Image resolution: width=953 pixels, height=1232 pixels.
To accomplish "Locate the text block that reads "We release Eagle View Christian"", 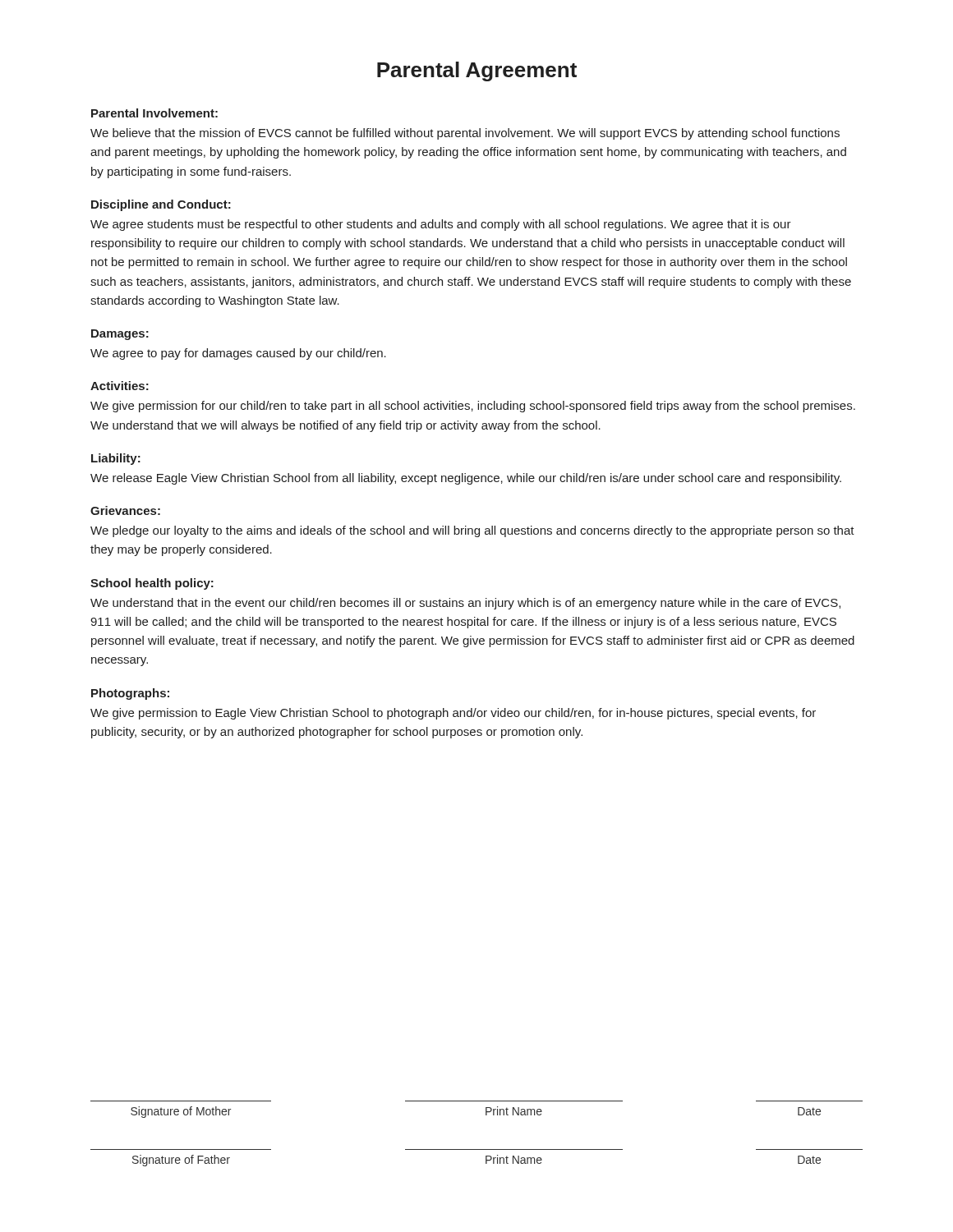I will [x=466, y=477].
